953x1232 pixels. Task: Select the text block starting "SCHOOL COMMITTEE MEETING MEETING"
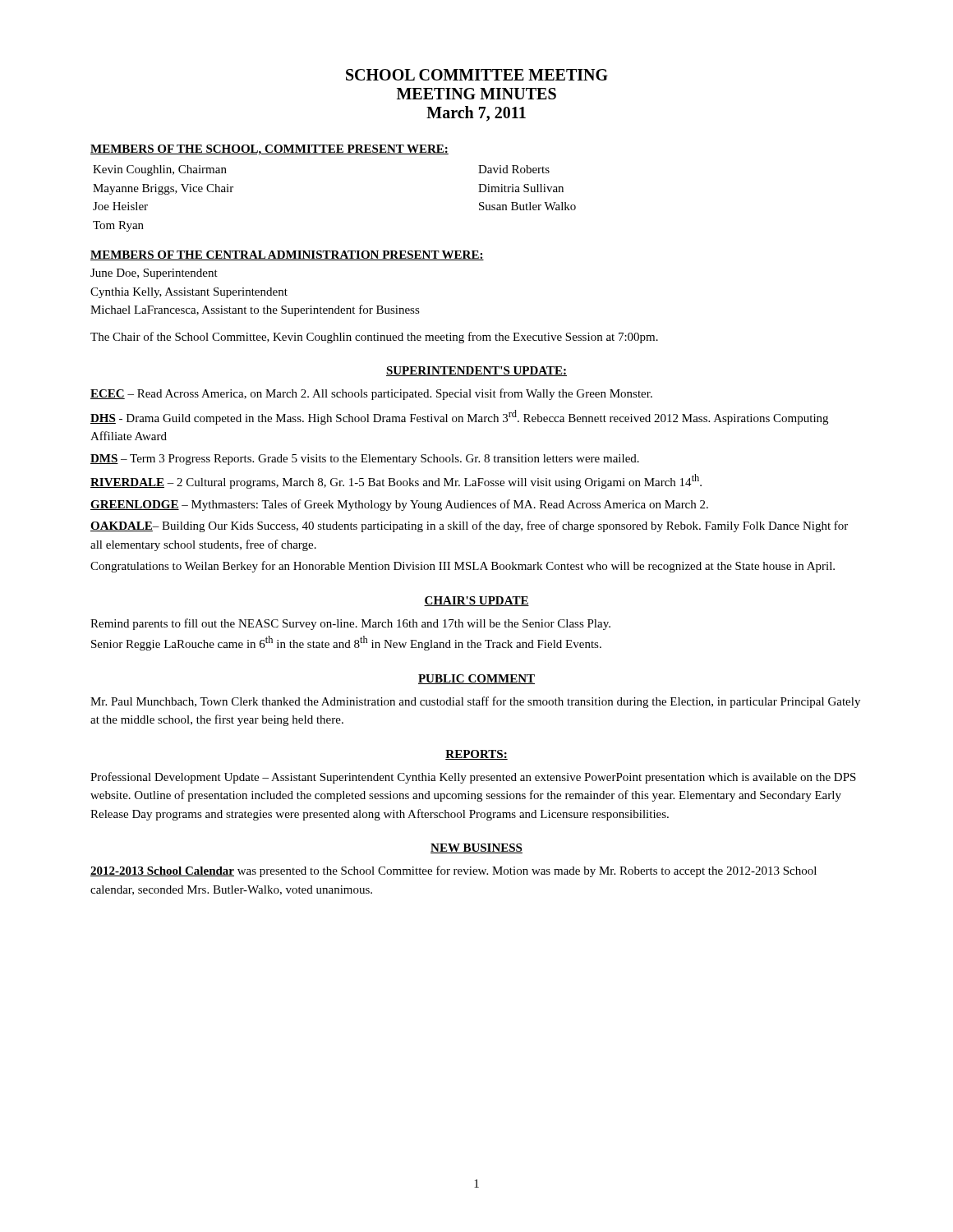(x=476, y=94)
